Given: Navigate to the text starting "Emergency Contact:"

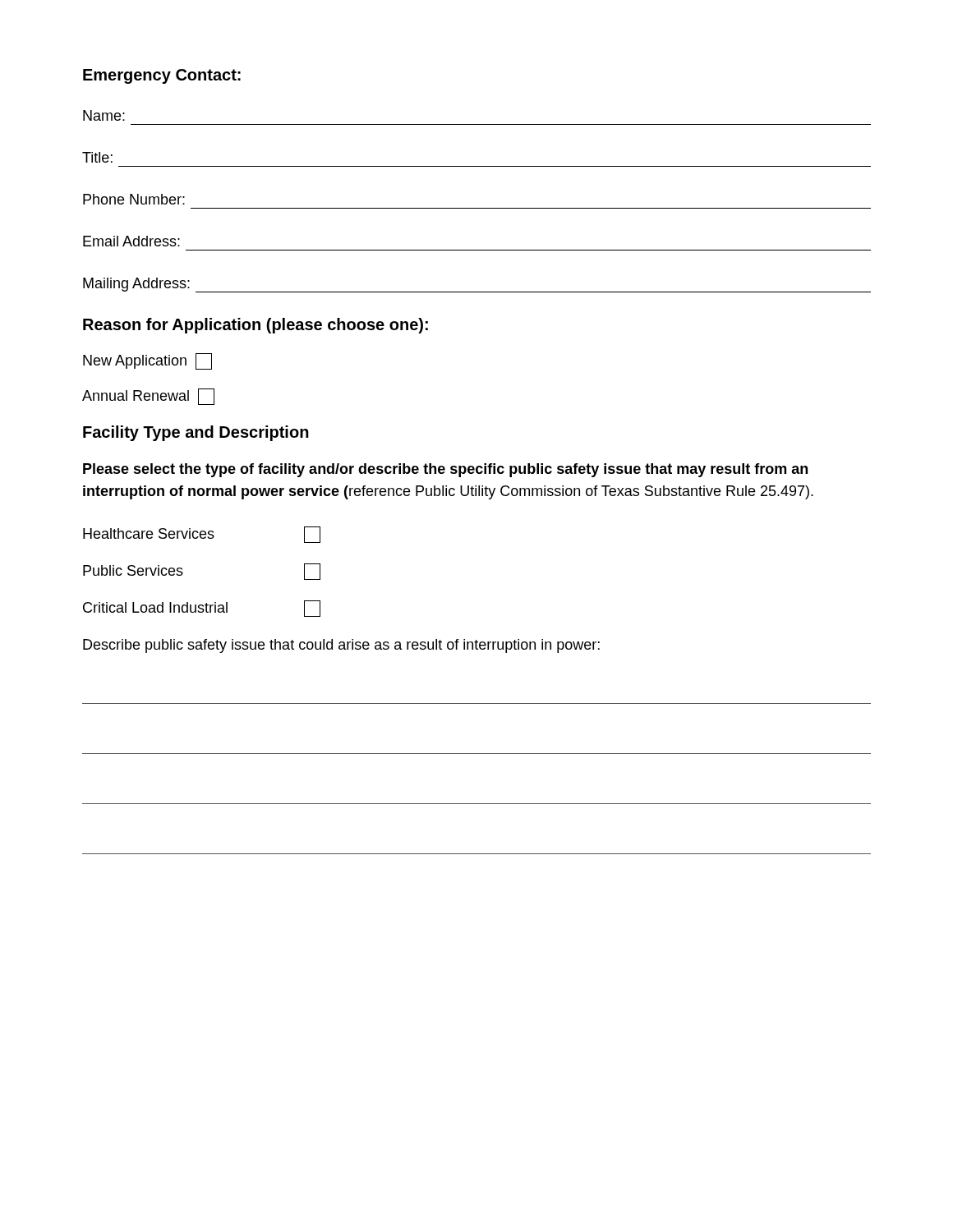Looking at the screenshot, I should point(162,75).
